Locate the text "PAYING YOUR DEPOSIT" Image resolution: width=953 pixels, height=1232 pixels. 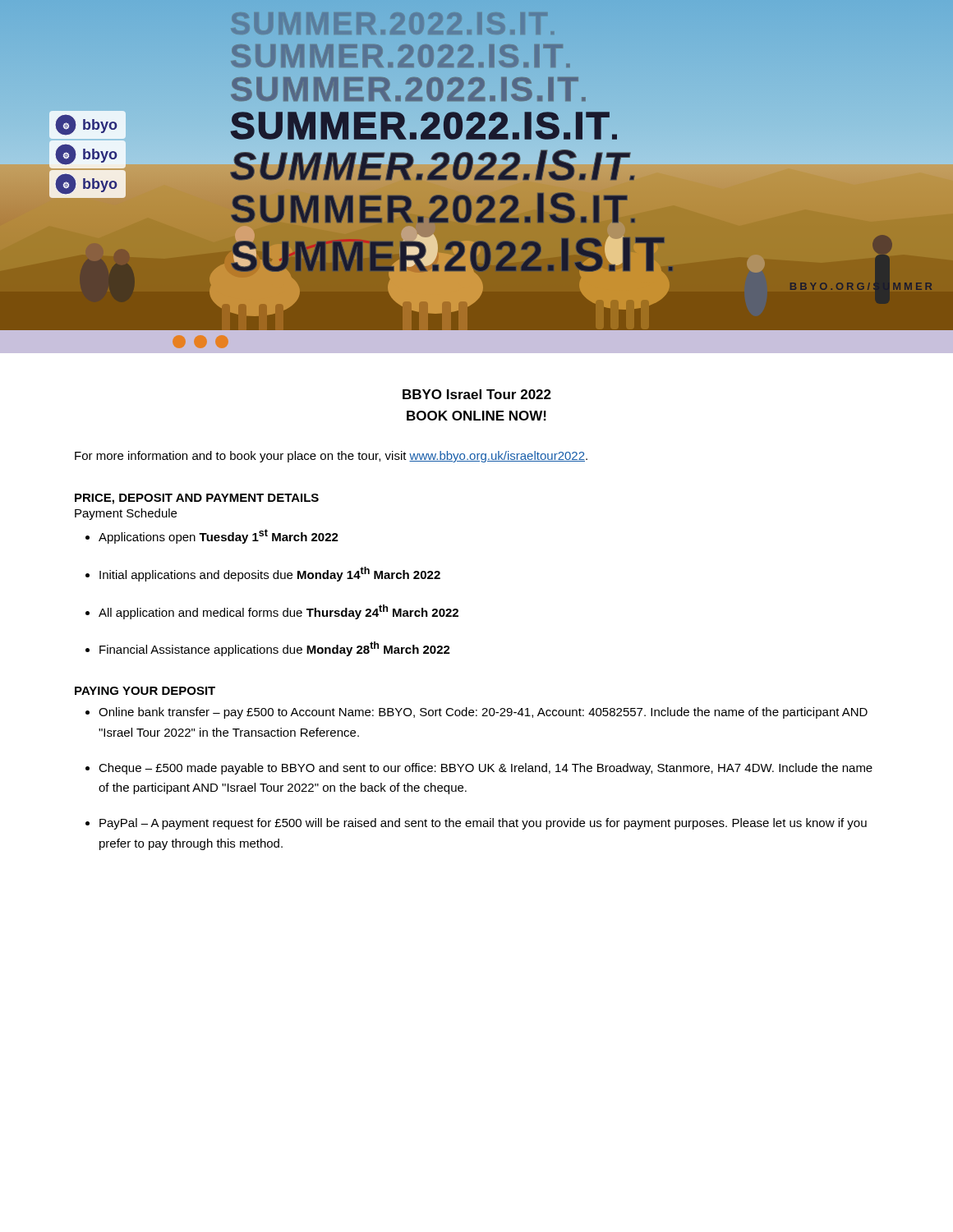[145, 690]
